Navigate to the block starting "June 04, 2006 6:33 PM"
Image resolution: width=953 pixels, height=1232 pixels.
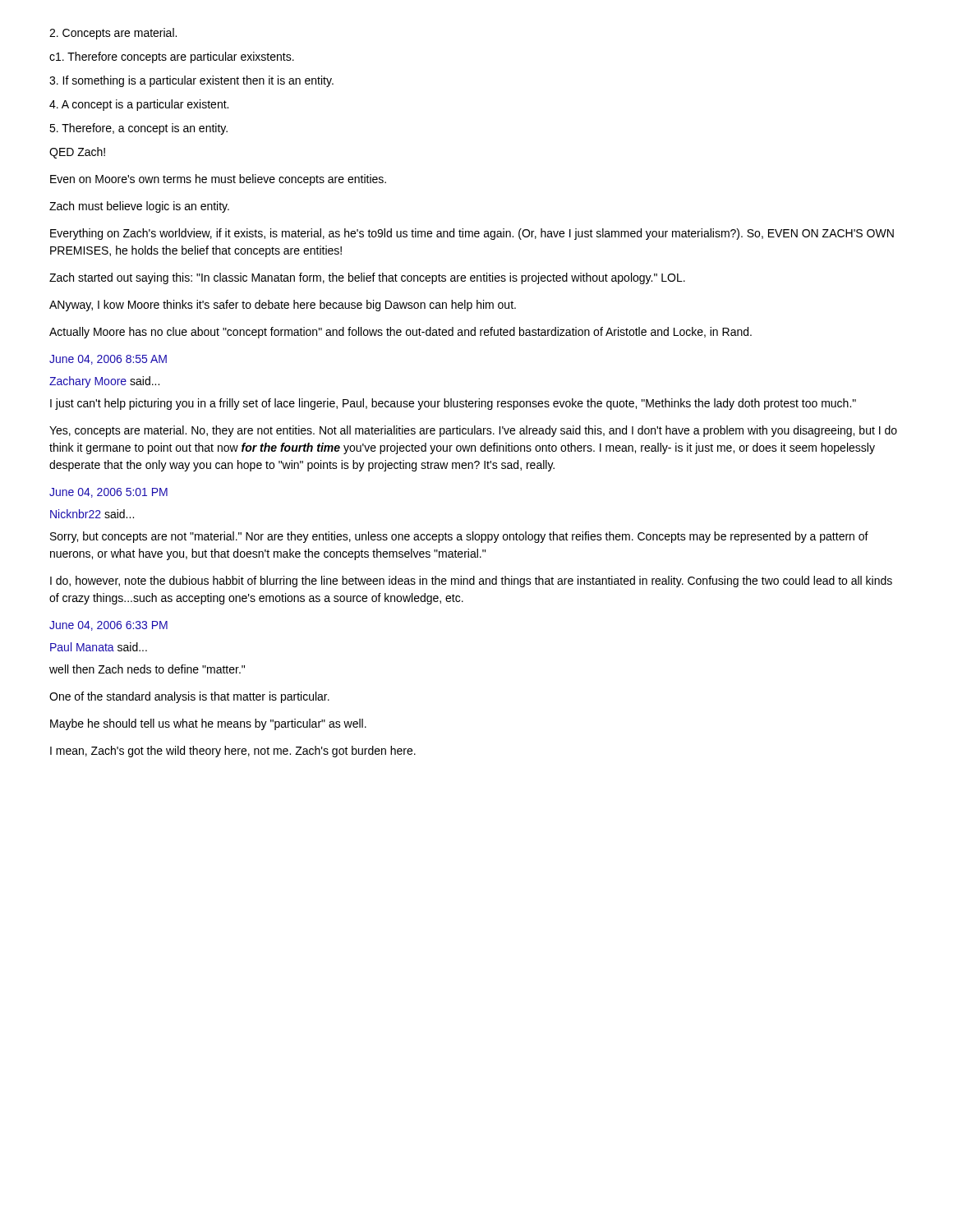pyautogui.click(x=109, y=625)
